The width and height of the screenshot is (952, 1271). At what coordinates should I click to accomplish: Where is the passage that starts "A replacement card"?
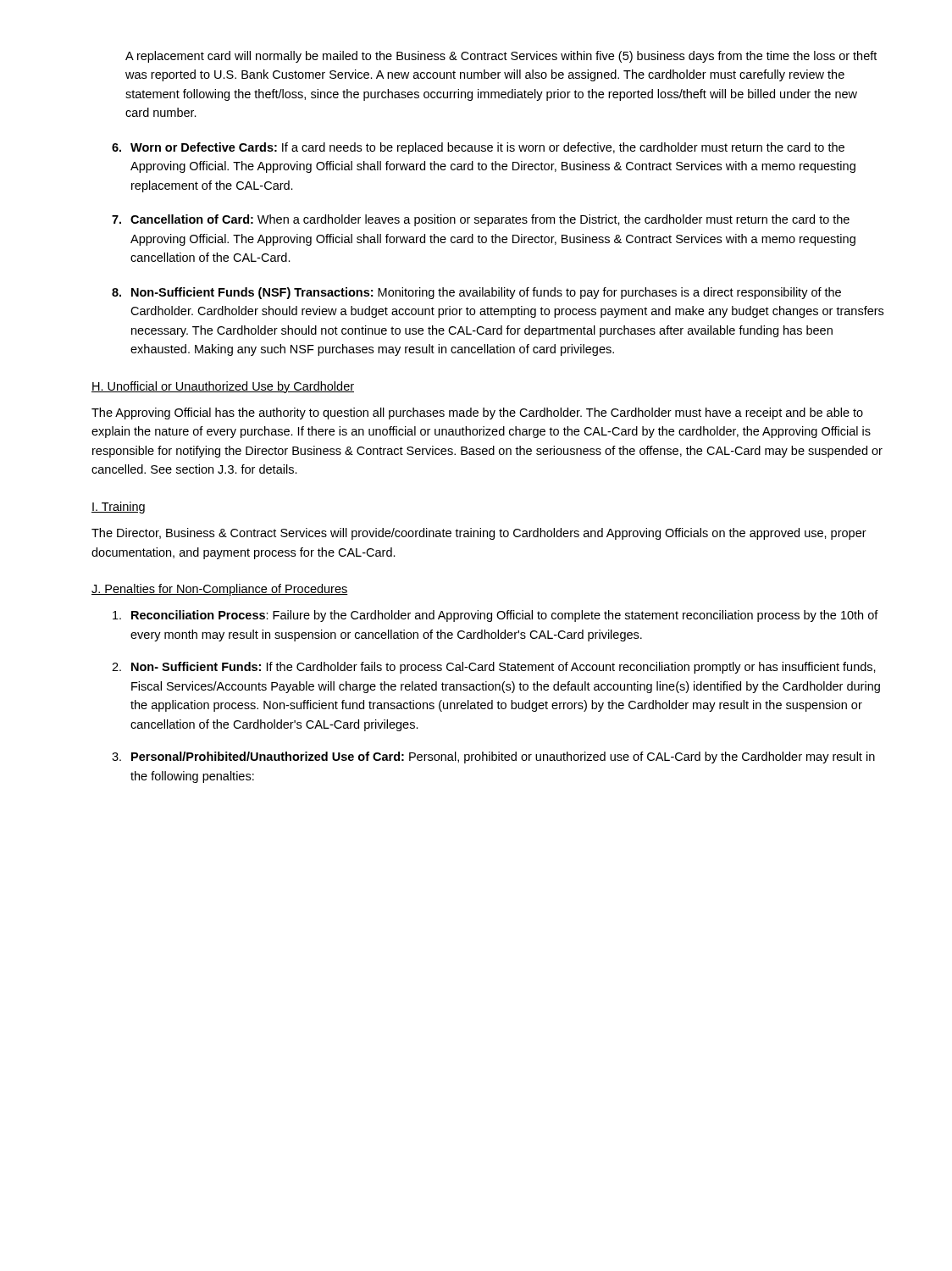501,85
